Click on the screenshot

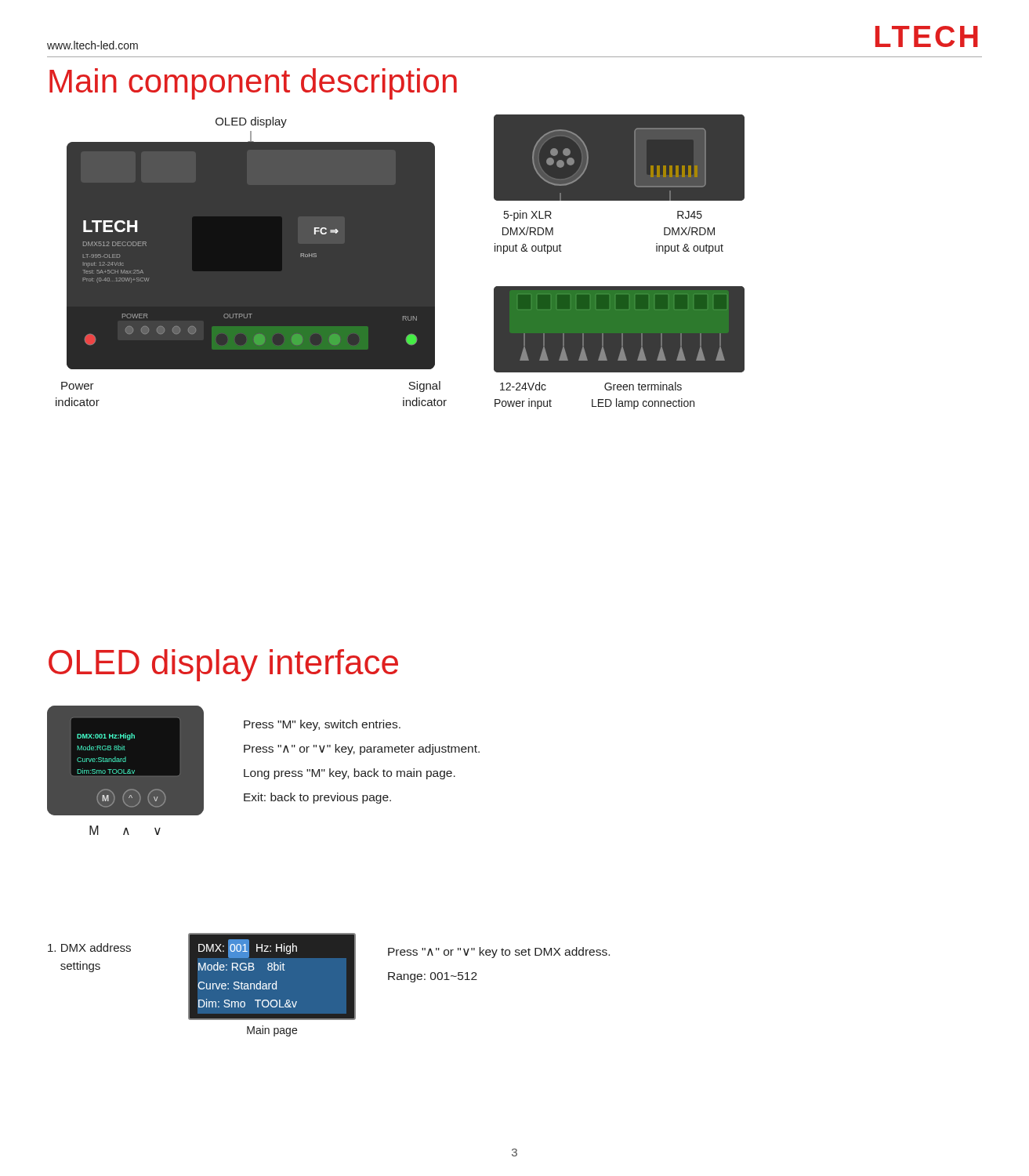click(272, 985)
